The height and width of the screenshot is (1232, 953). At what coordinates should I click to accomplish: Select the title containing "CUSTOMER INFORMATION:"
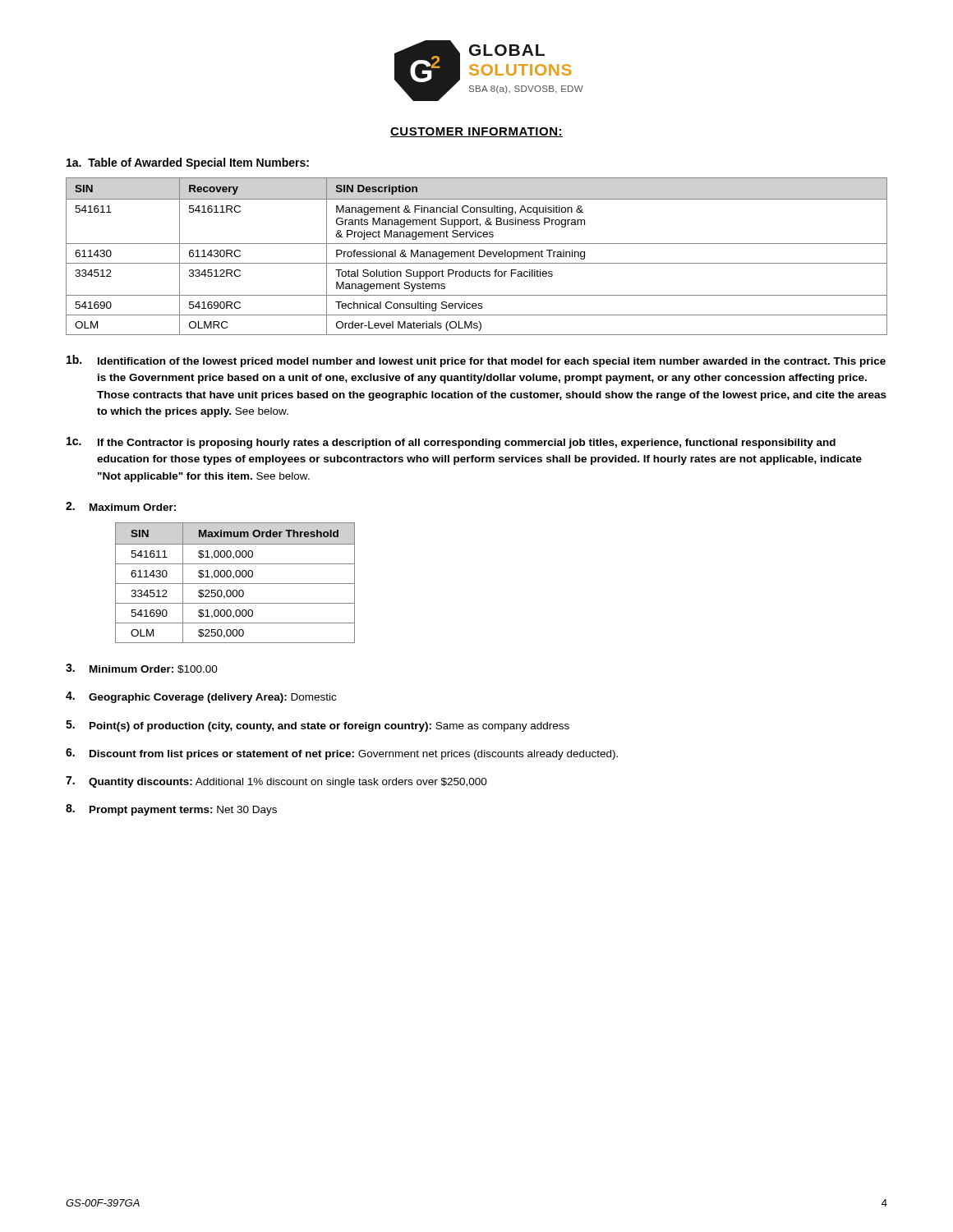click(476, 131)
